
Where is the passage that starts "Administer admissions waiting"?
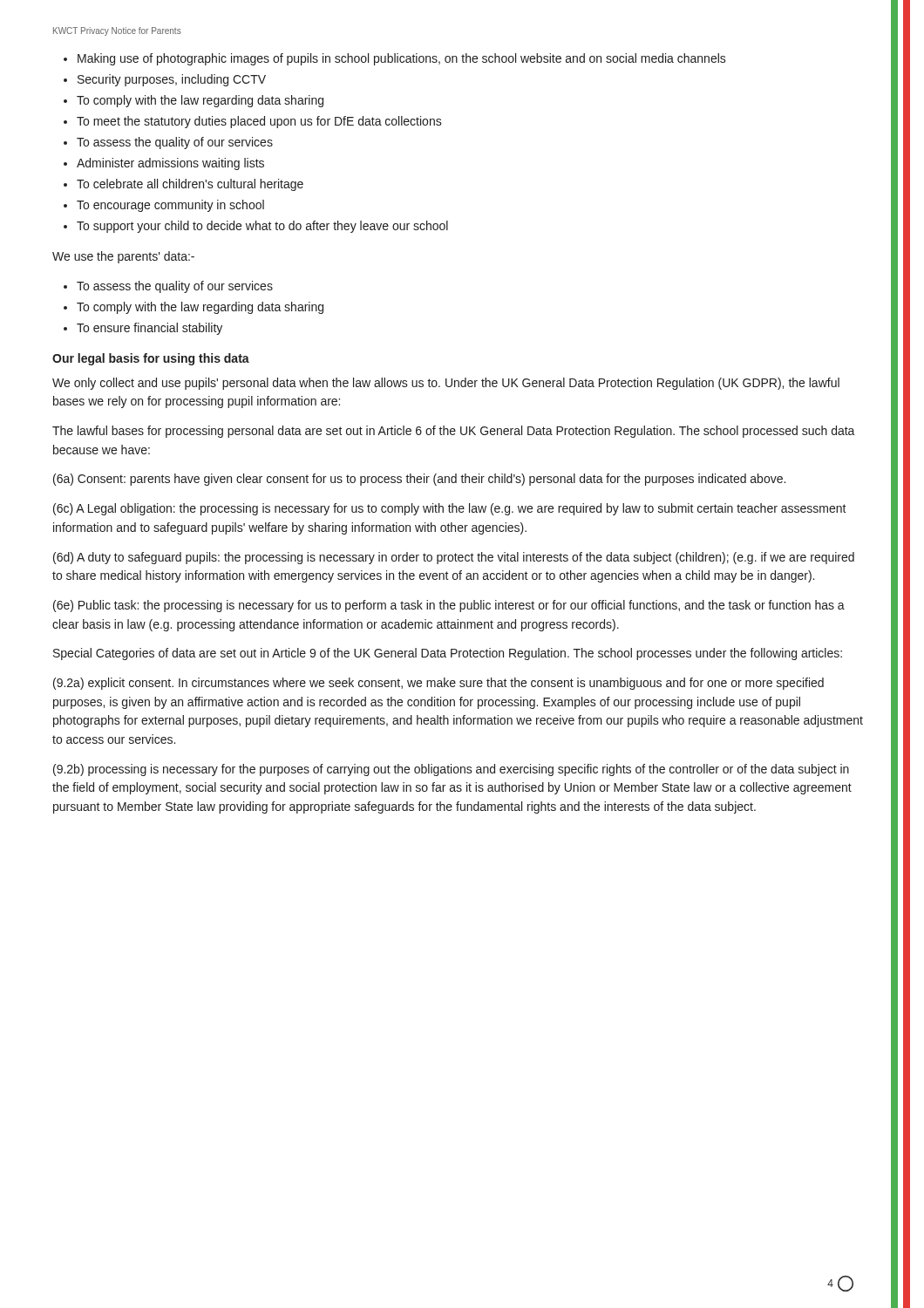point(164,164)
